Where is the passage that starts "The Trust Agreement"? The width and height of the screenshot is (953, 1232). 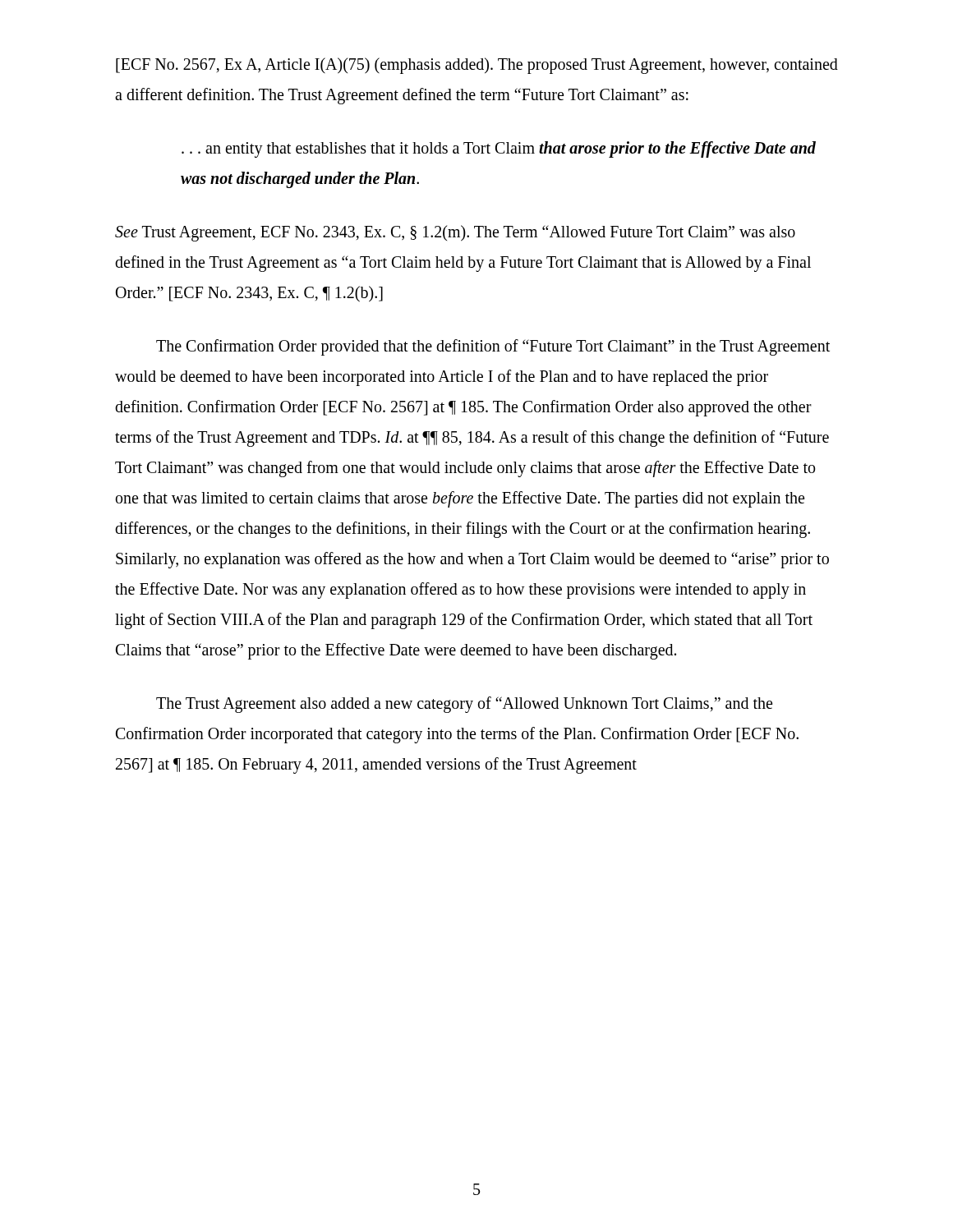457,733
